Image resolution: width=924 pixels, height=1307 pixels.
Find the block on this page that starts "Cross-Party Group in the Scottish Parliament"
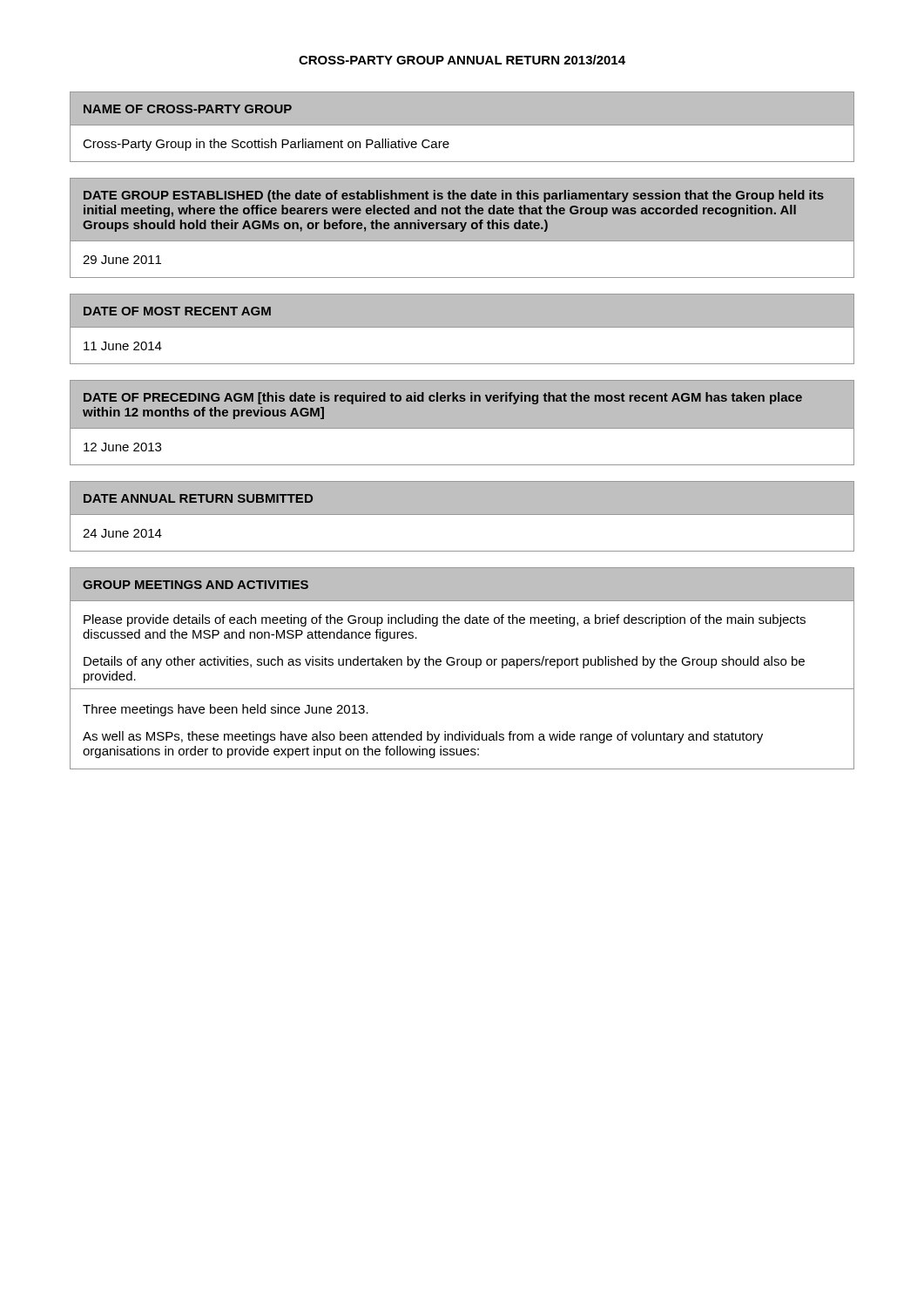(x=266, y=143)
